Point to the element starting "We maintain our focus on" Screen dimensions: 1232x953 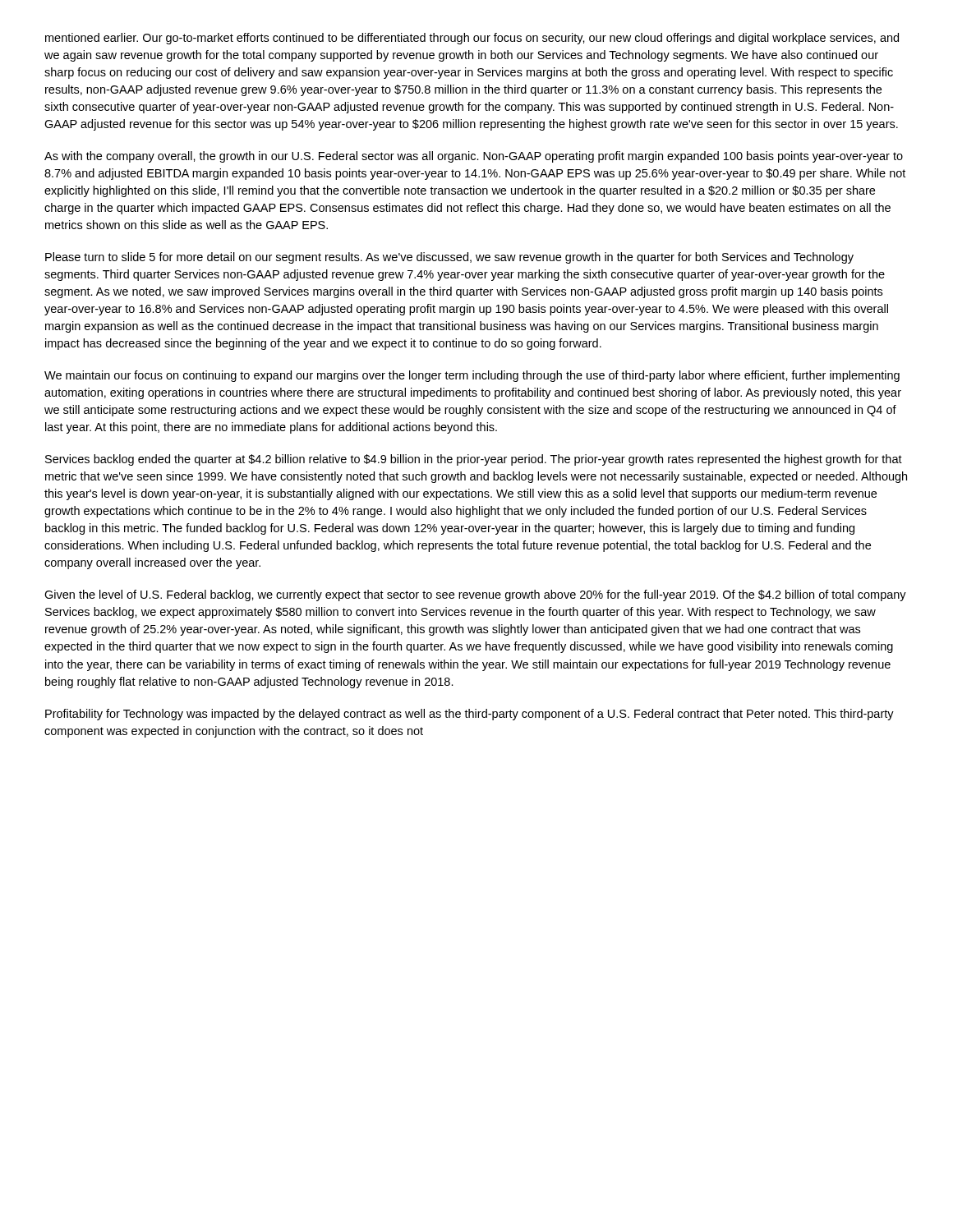[473, 401]
